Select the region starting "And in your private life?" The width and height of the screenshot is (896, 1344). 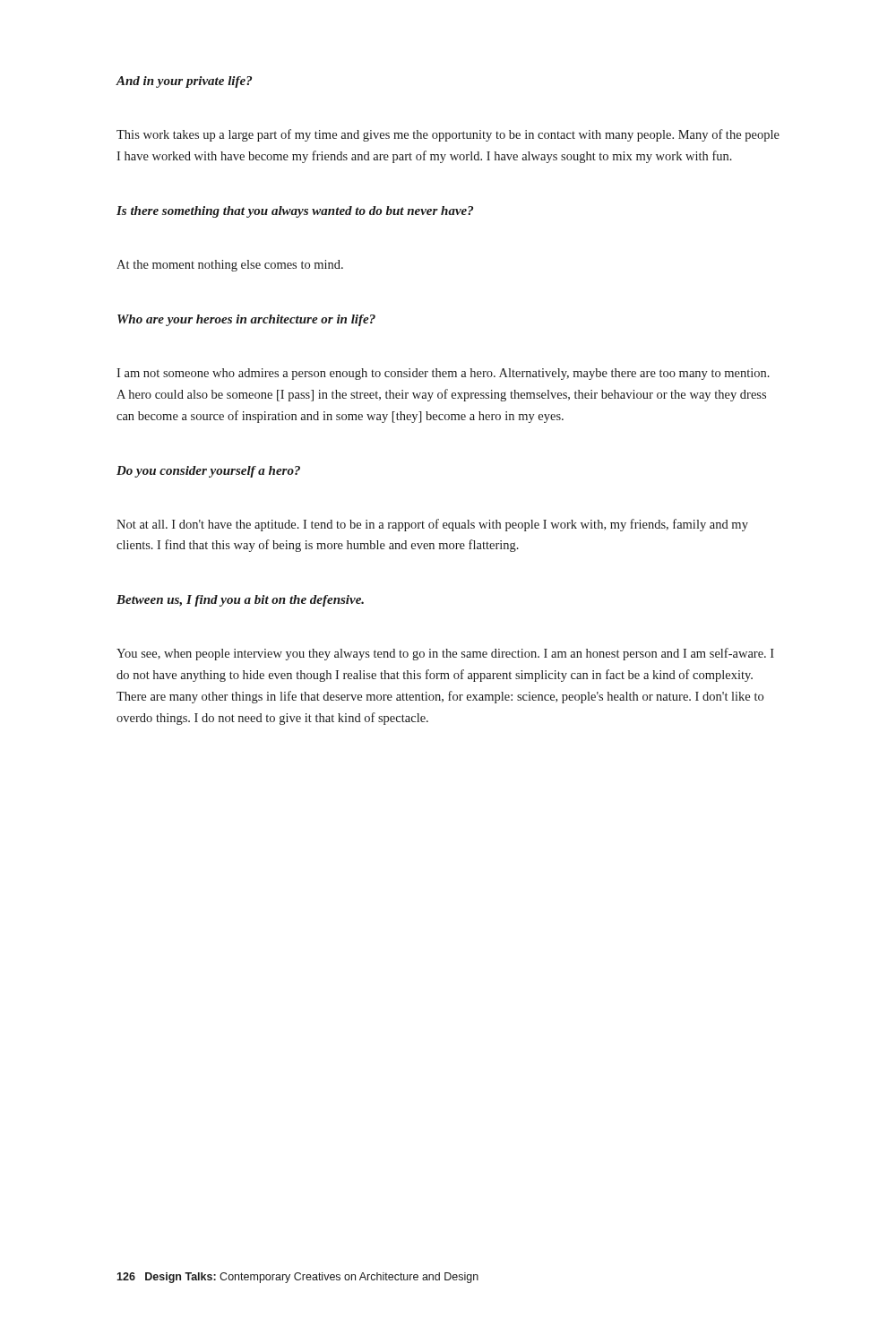[x=184, y=82]
